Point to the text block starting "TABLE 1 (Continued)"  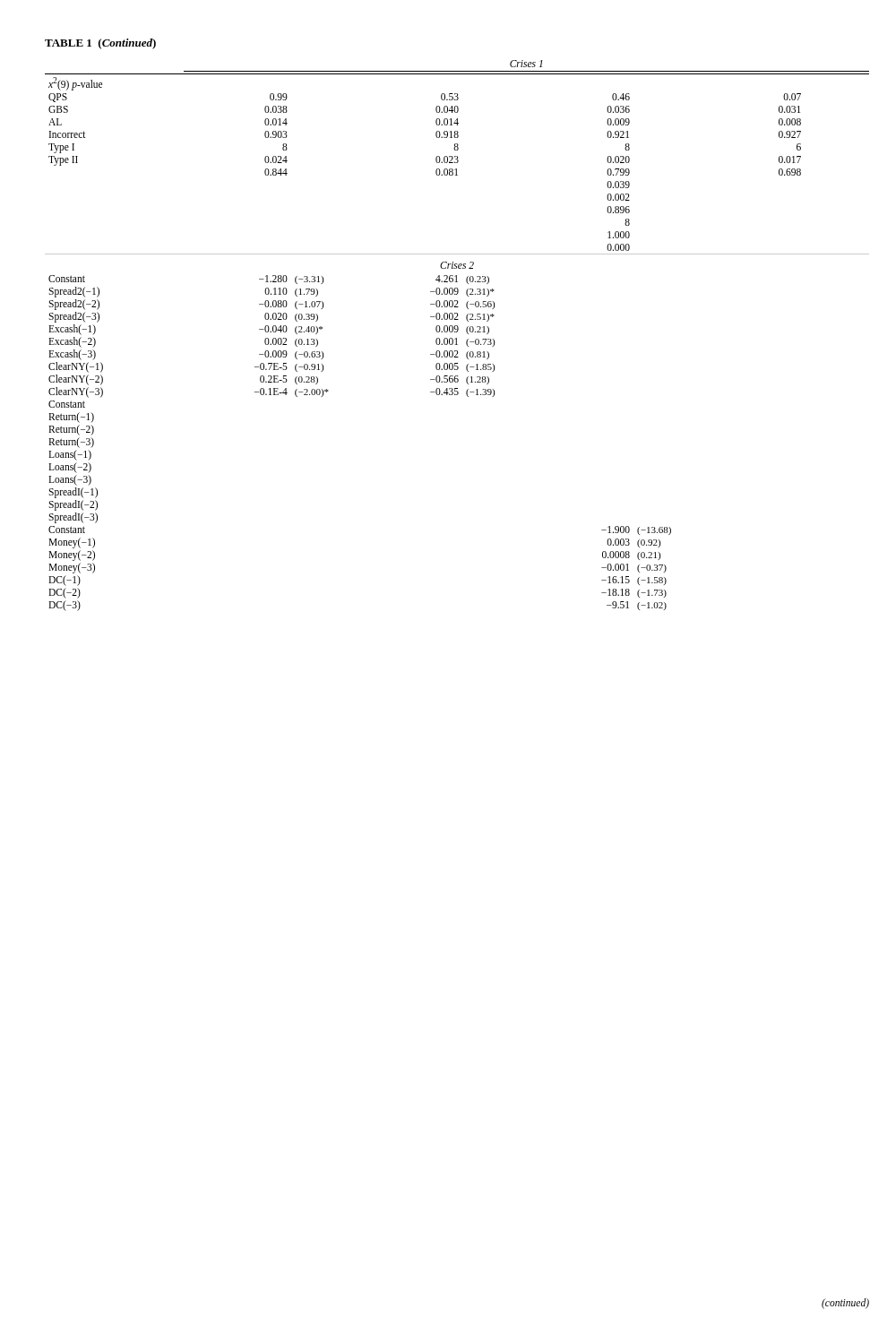101,43
